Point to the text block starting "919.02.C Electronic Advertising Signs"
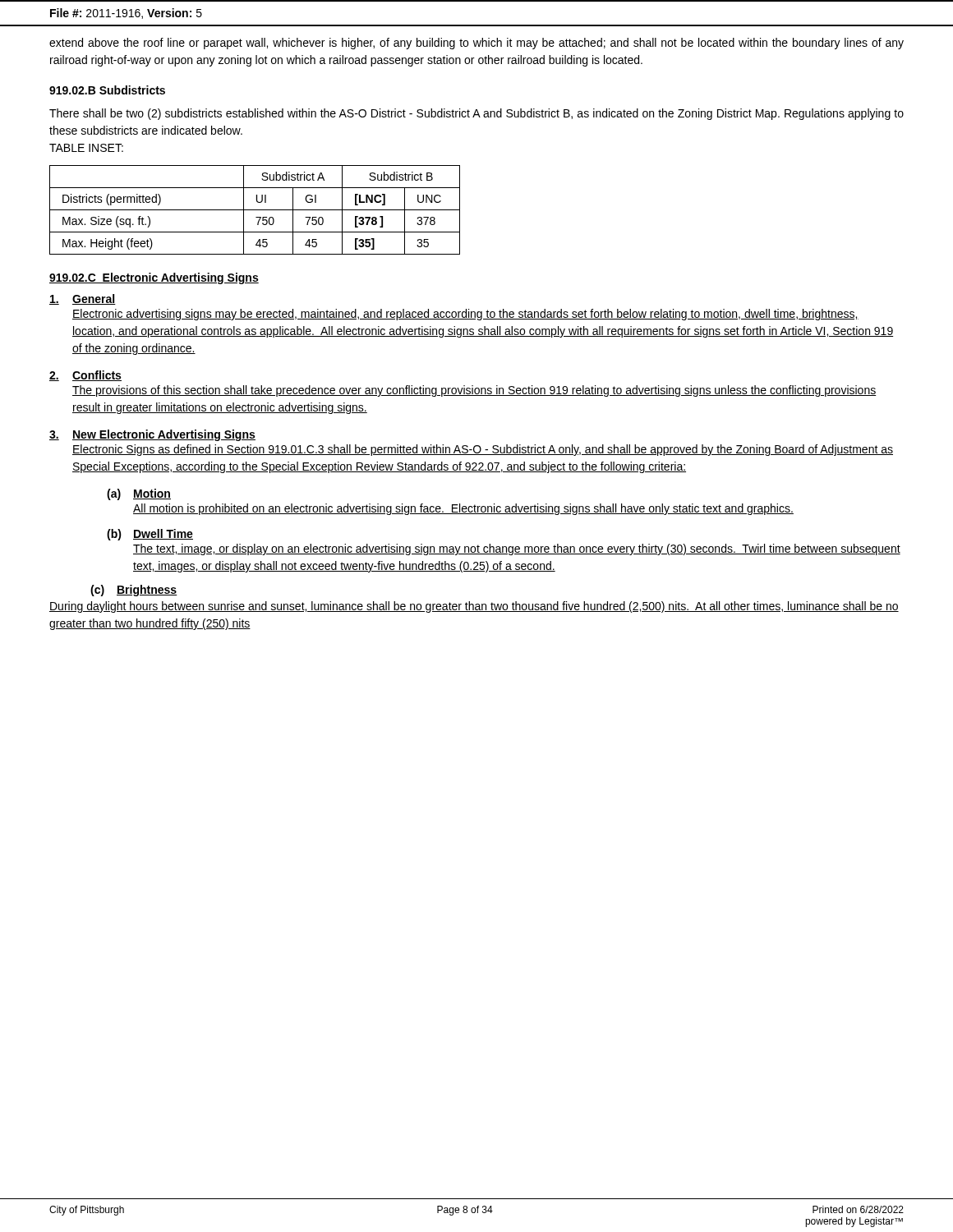 154,278
